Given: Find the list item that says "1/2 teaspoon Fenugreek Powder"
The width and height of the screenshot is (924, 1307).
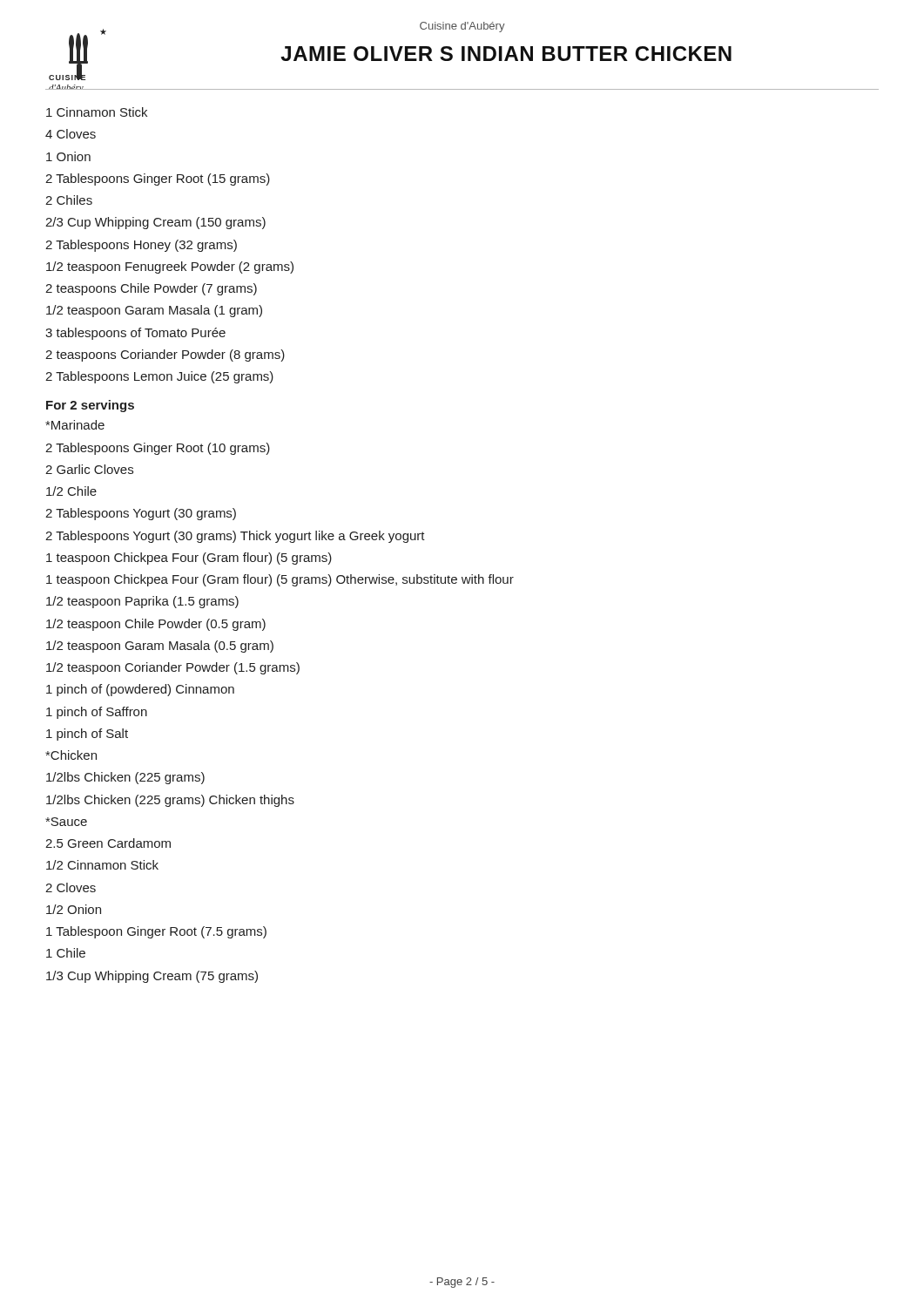Looking at the screenshot, I should click(x=170, y=266).
